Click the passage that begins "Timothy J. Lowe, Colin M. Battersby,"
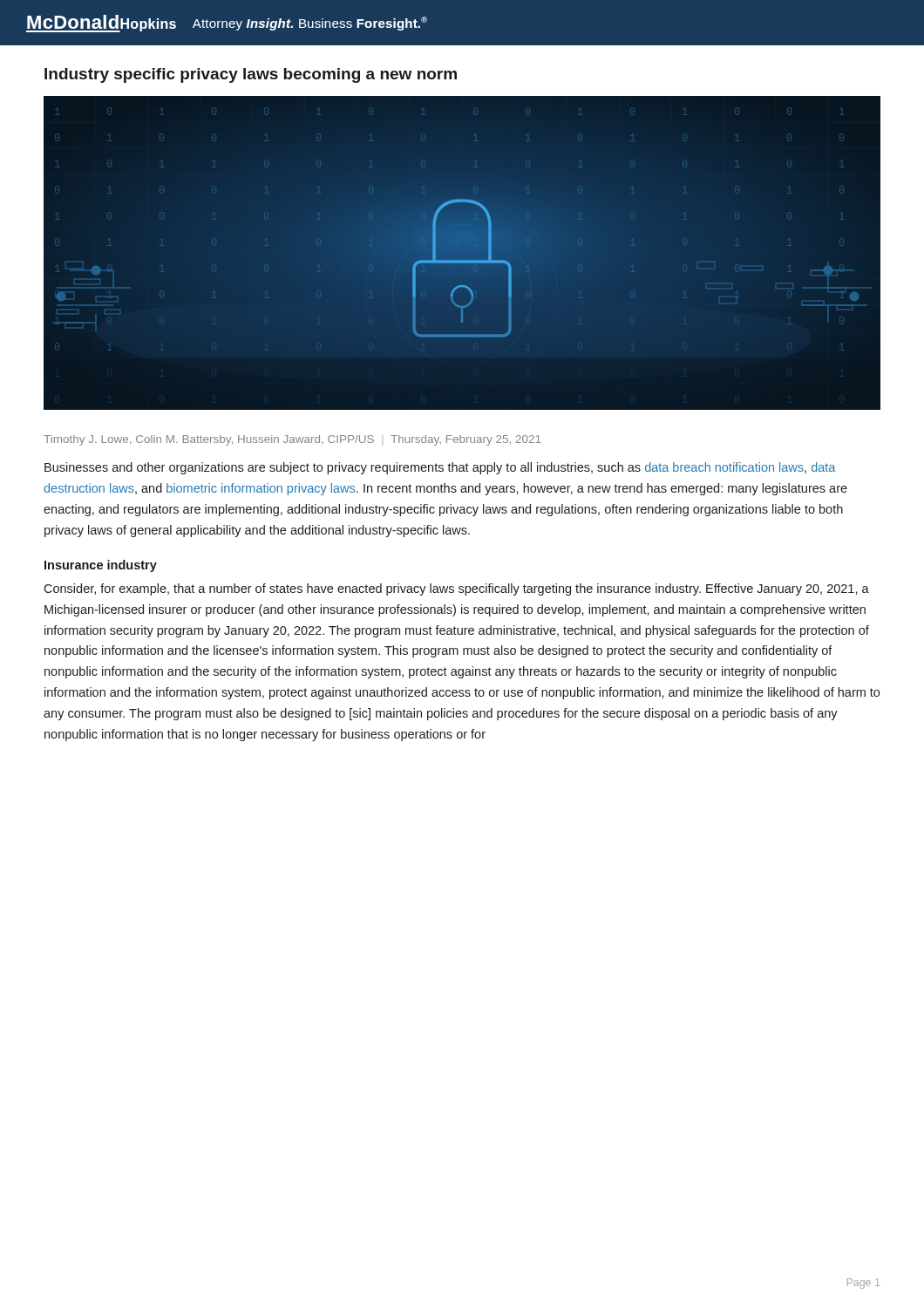 (x=292, y=439)
